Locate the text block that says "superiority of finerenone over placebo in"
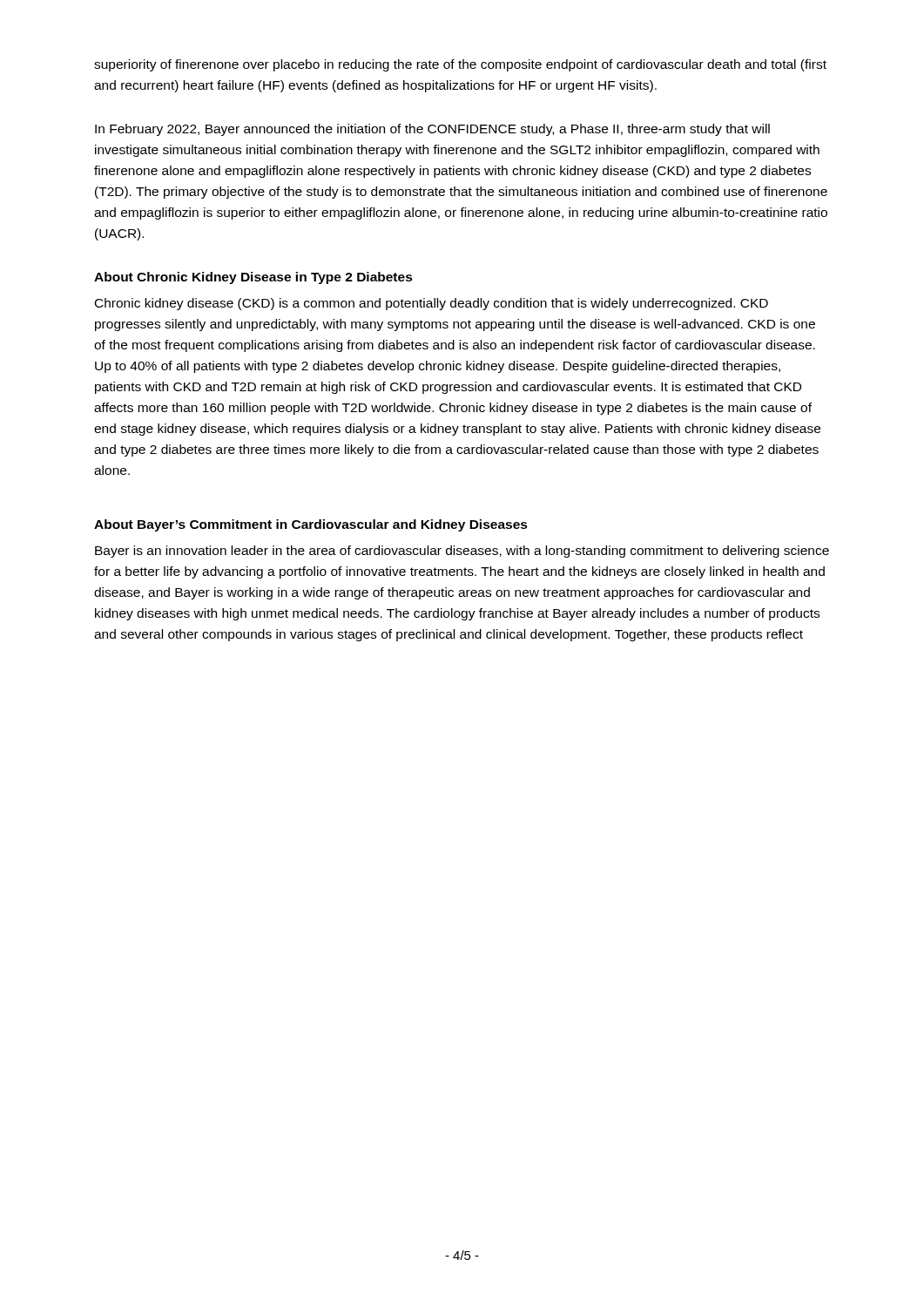 click(460, 74)
